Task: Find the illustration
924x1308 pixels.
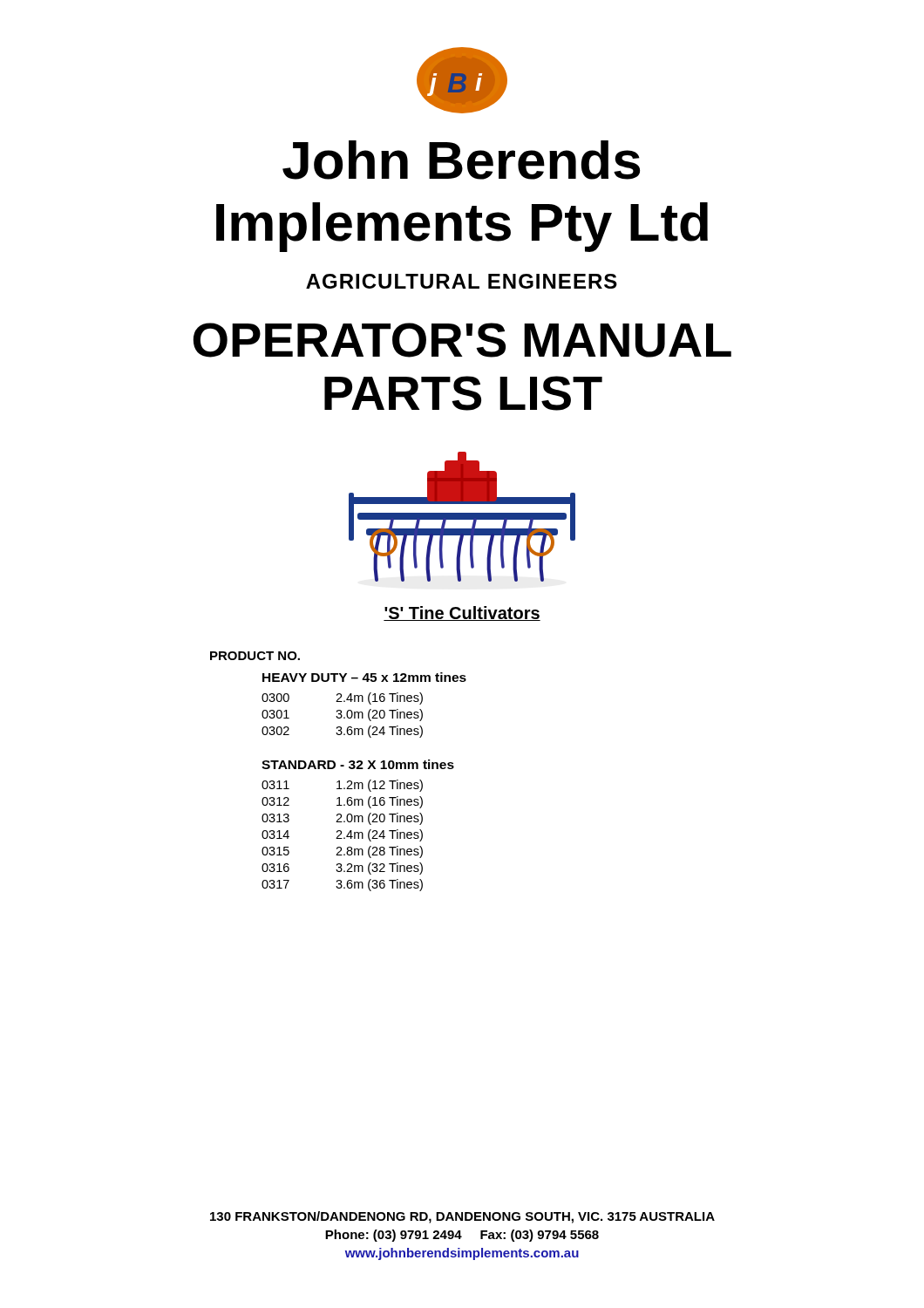Action: pos(462,520)
